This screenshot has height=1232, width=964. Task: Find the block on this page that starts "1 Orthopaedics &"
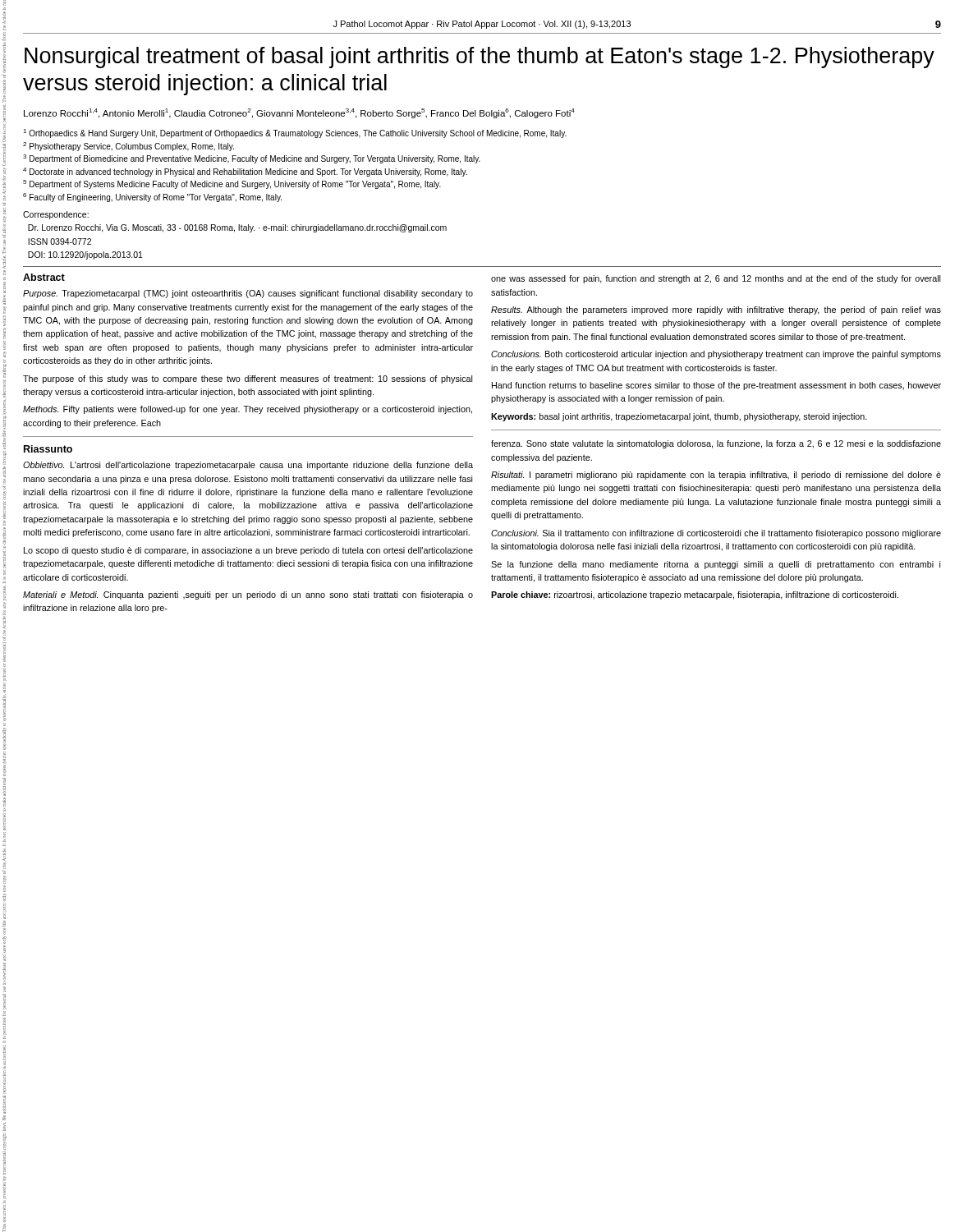point(295,133)
